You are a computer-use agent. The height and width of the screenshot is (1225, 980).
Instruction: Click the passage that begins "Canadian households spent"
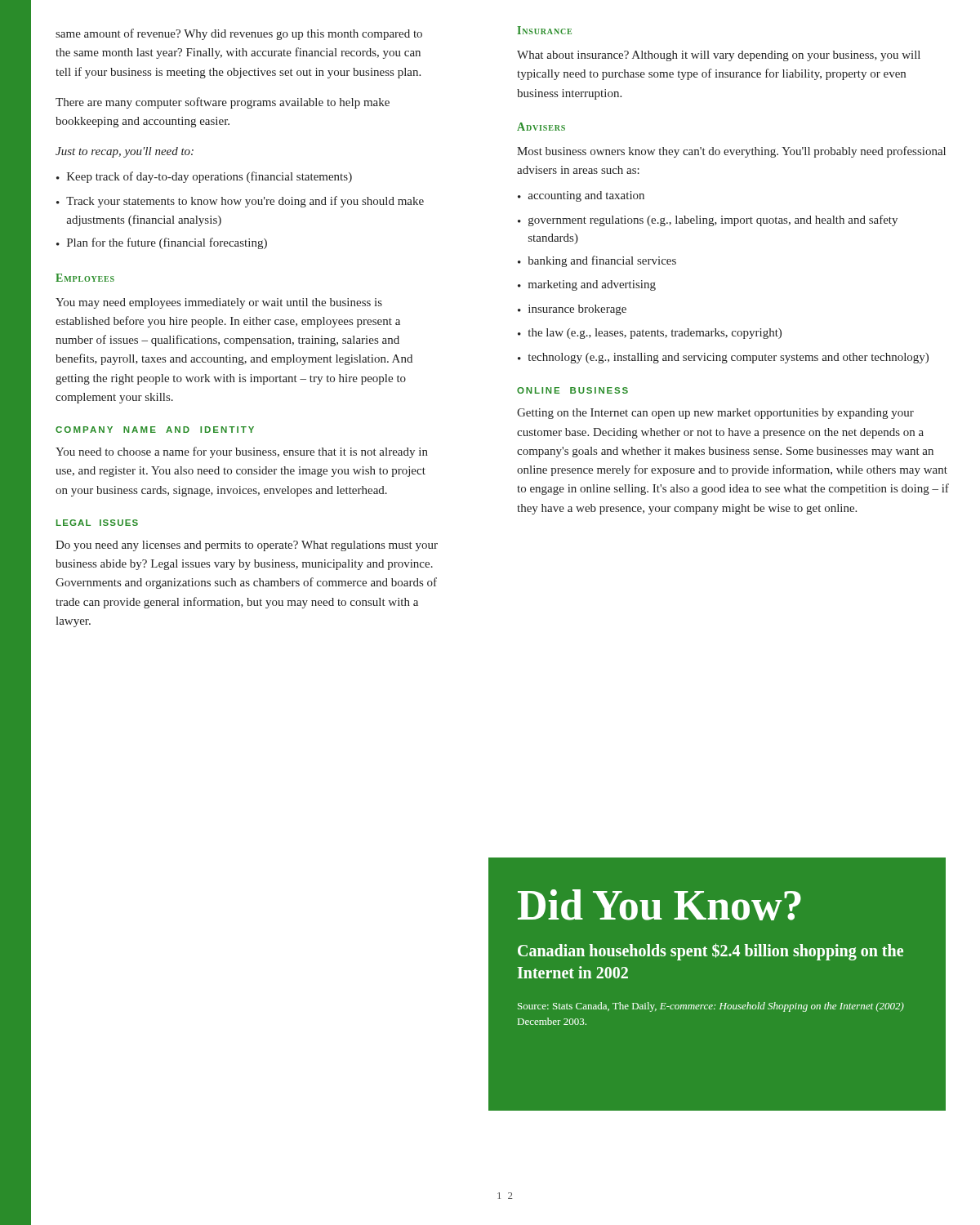(710, 962)
